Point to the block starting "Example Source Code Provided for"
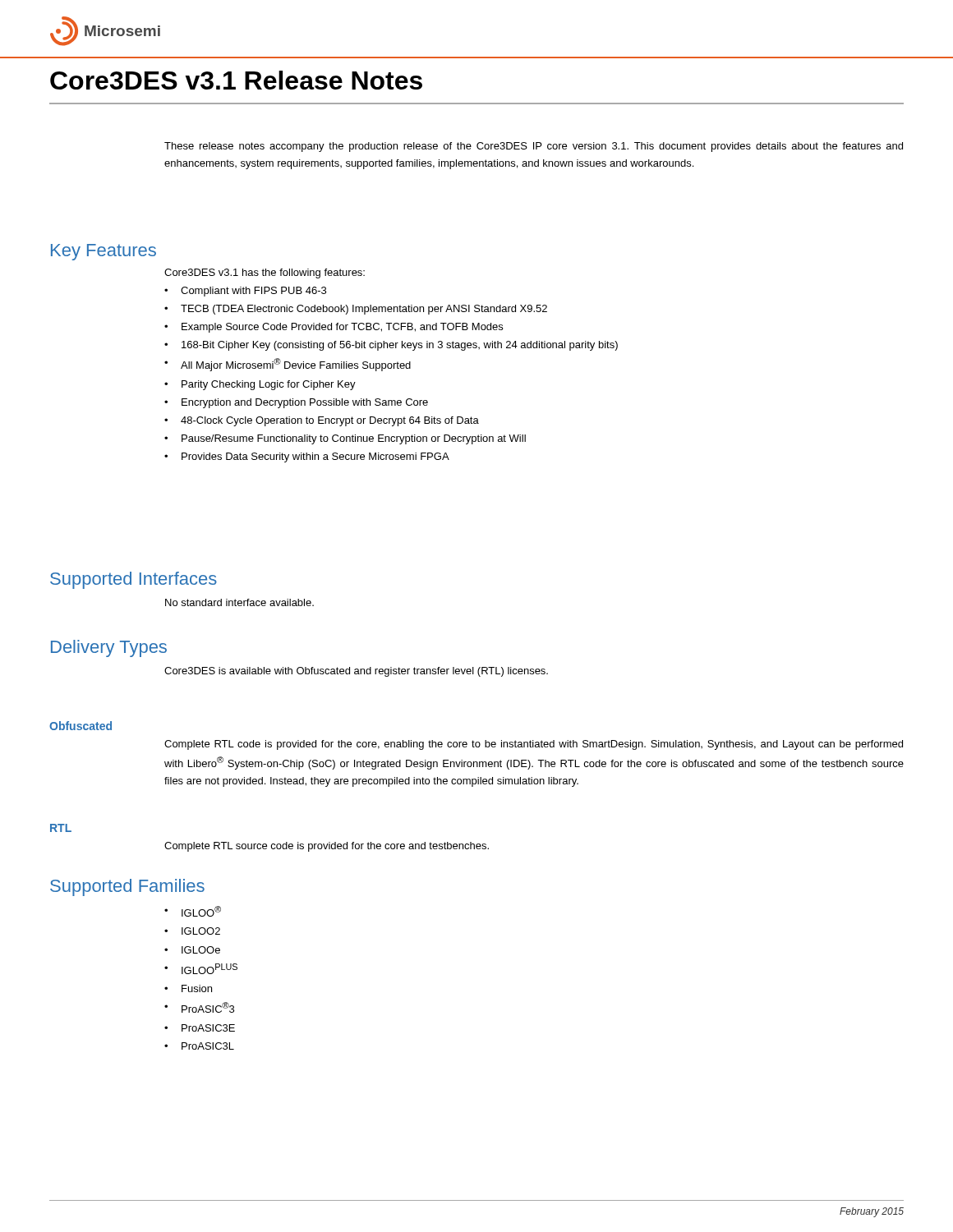Viewport: 953px width, 1232px height. point(342,327)
